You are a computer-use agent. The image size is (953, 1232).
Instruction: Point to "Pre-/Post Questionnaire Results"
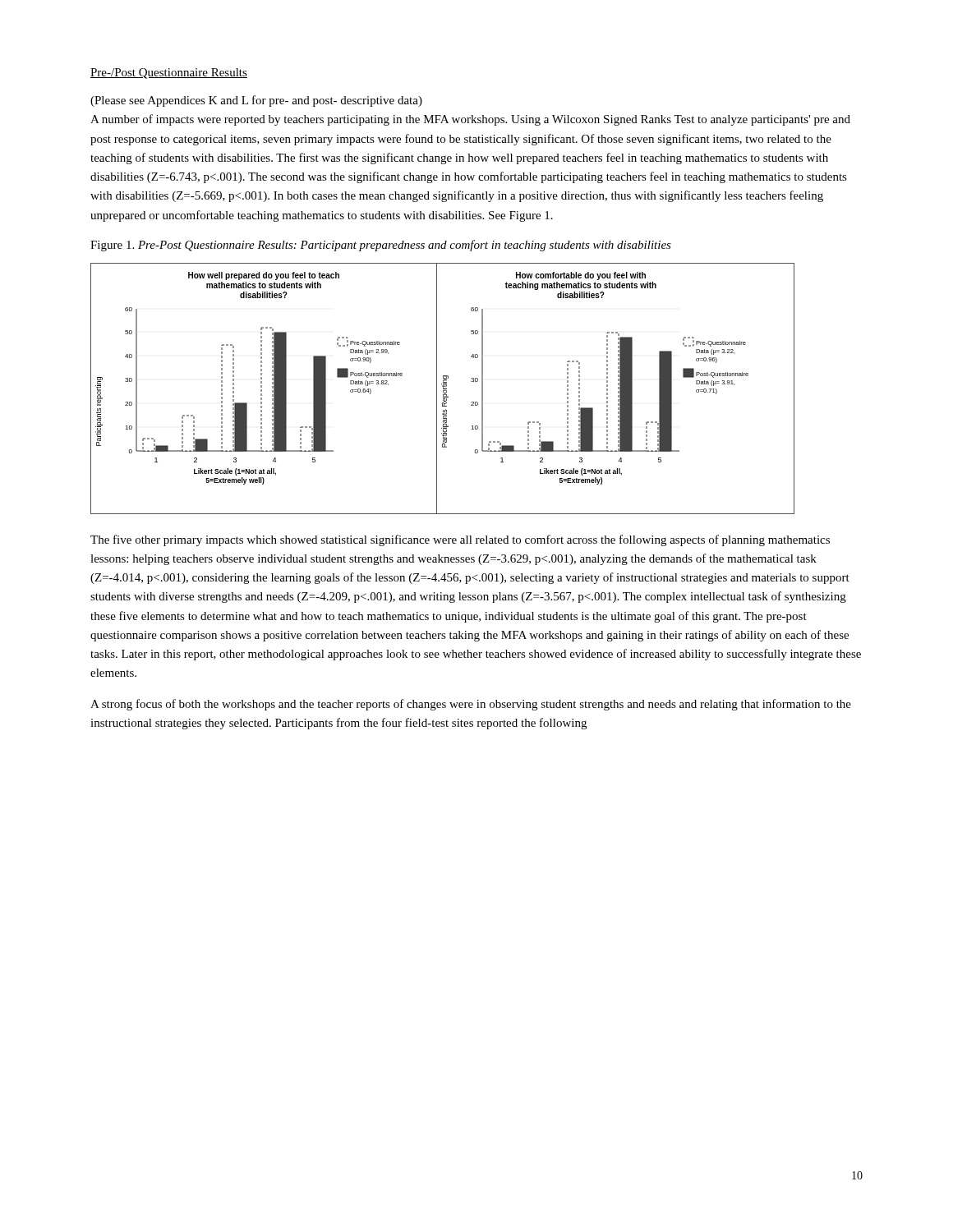(169, 72)
